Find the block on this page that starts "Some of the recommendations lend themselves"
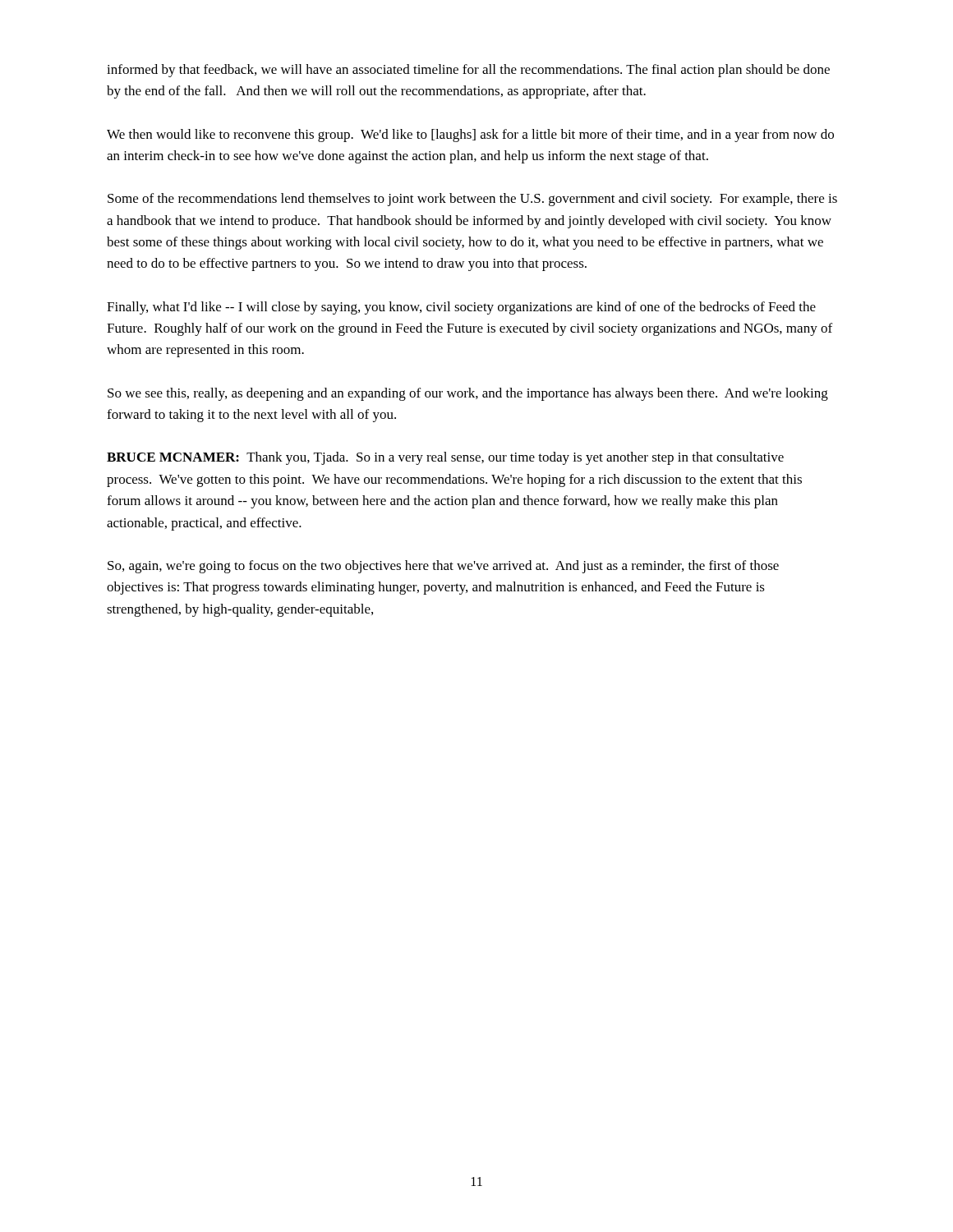 pyautogui.click(x=472, y=231)
